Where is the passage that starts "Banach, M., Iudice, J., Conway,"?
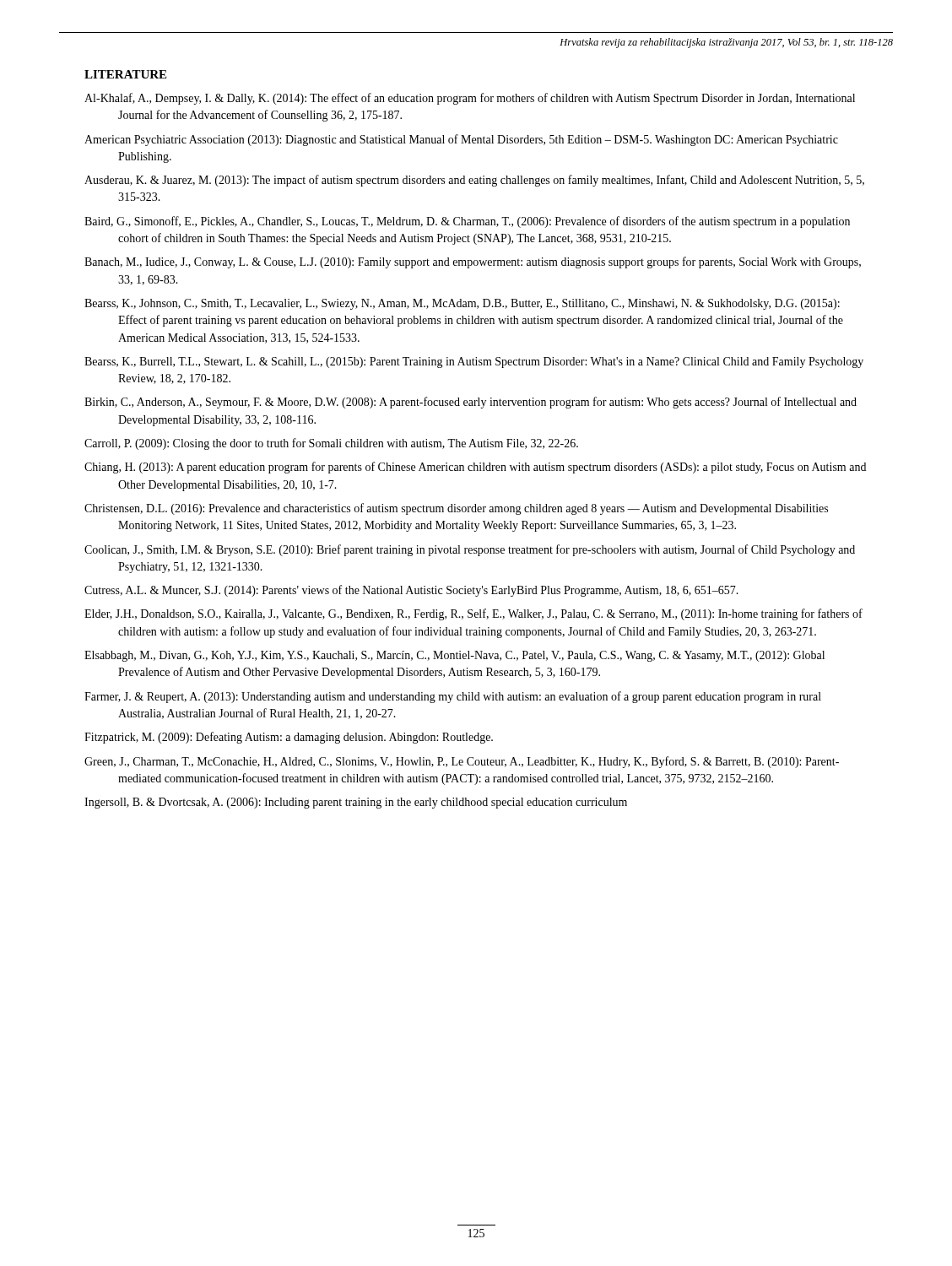This screenshot has height=1266, width=952. click(x=473, y=271)
